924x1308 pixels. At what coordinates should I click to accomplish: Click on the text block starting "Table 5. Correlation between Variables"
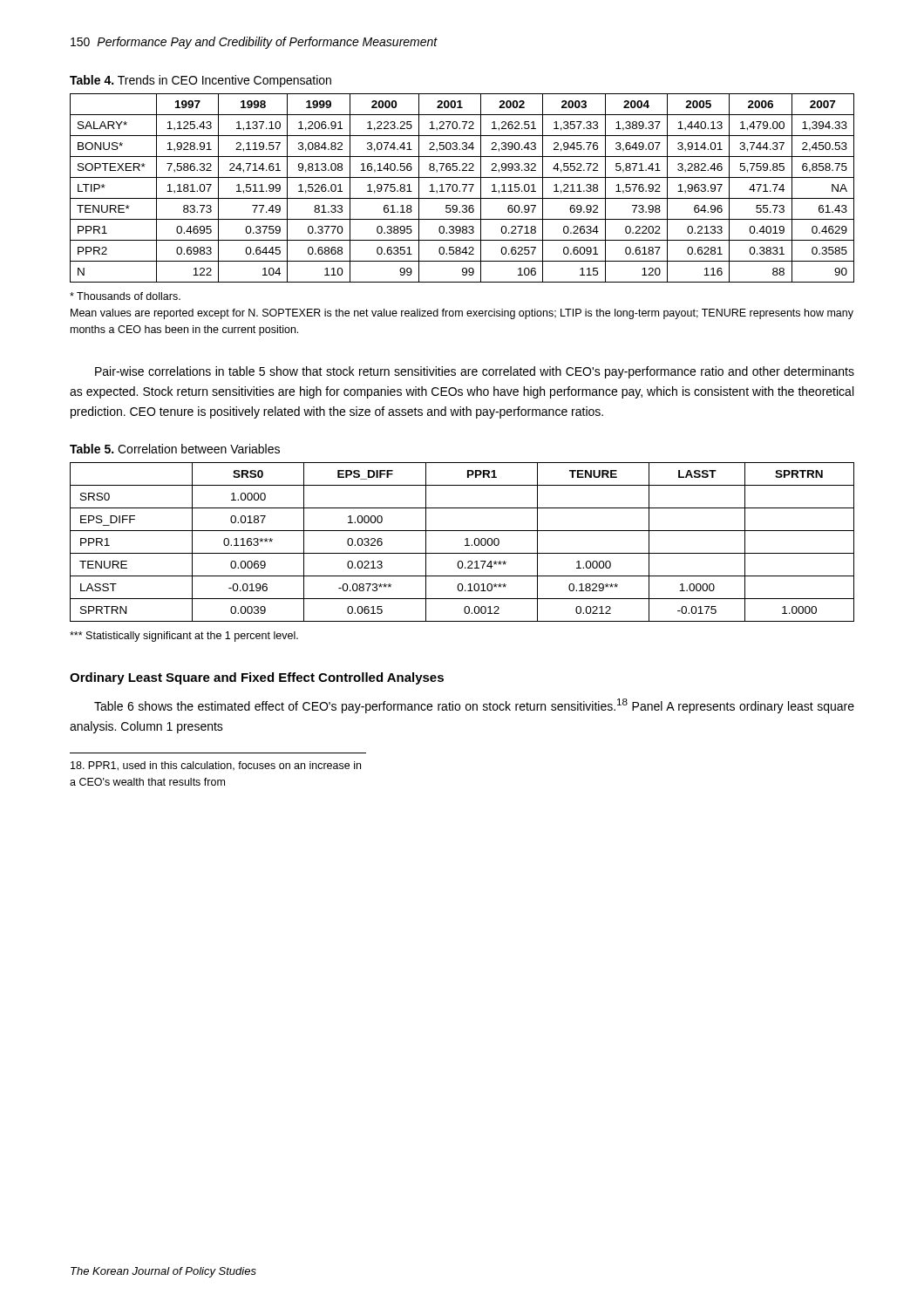175,449
